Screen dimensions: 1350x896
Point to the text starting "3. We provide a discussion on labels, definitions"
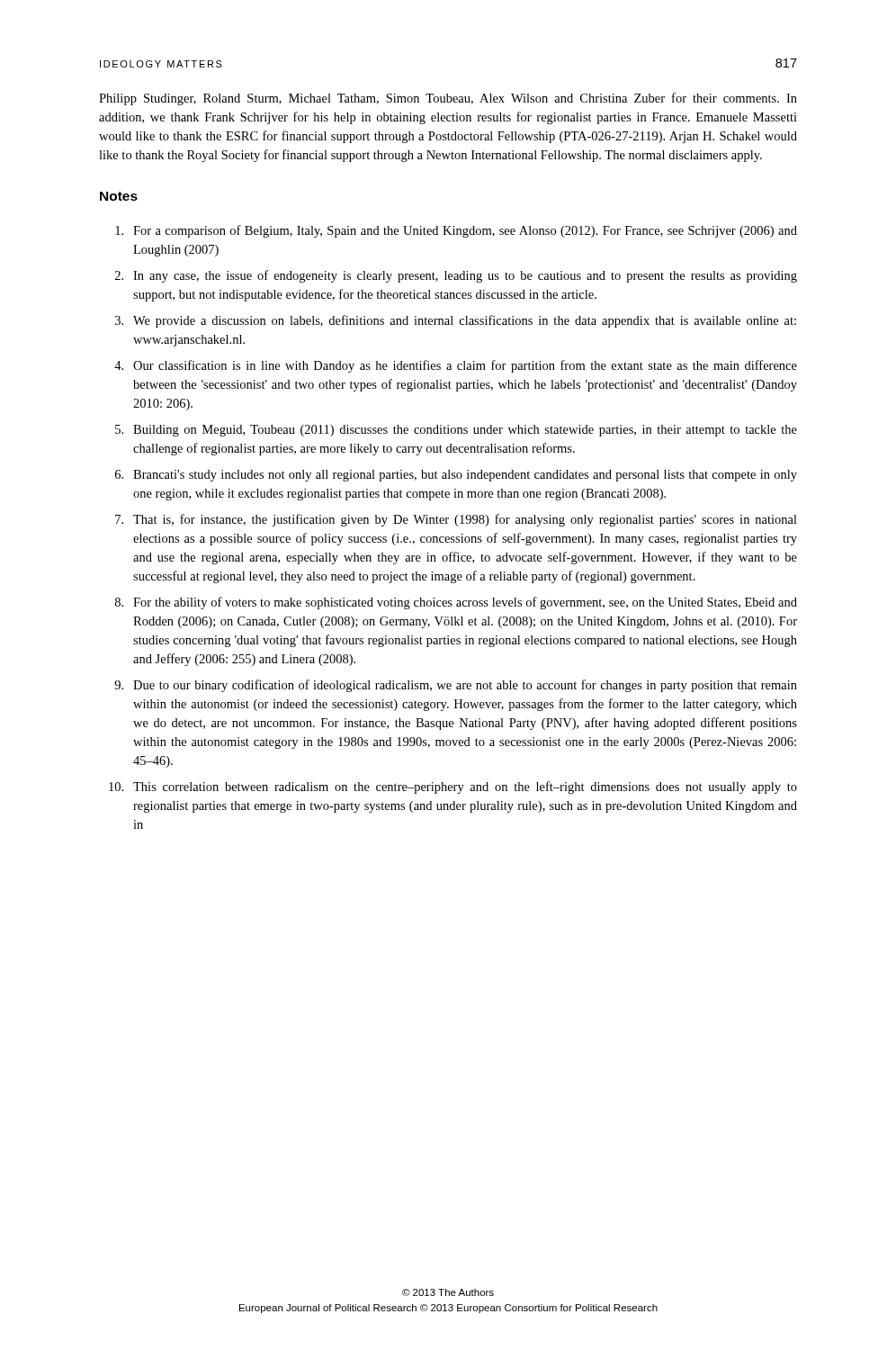coord(448,330)
